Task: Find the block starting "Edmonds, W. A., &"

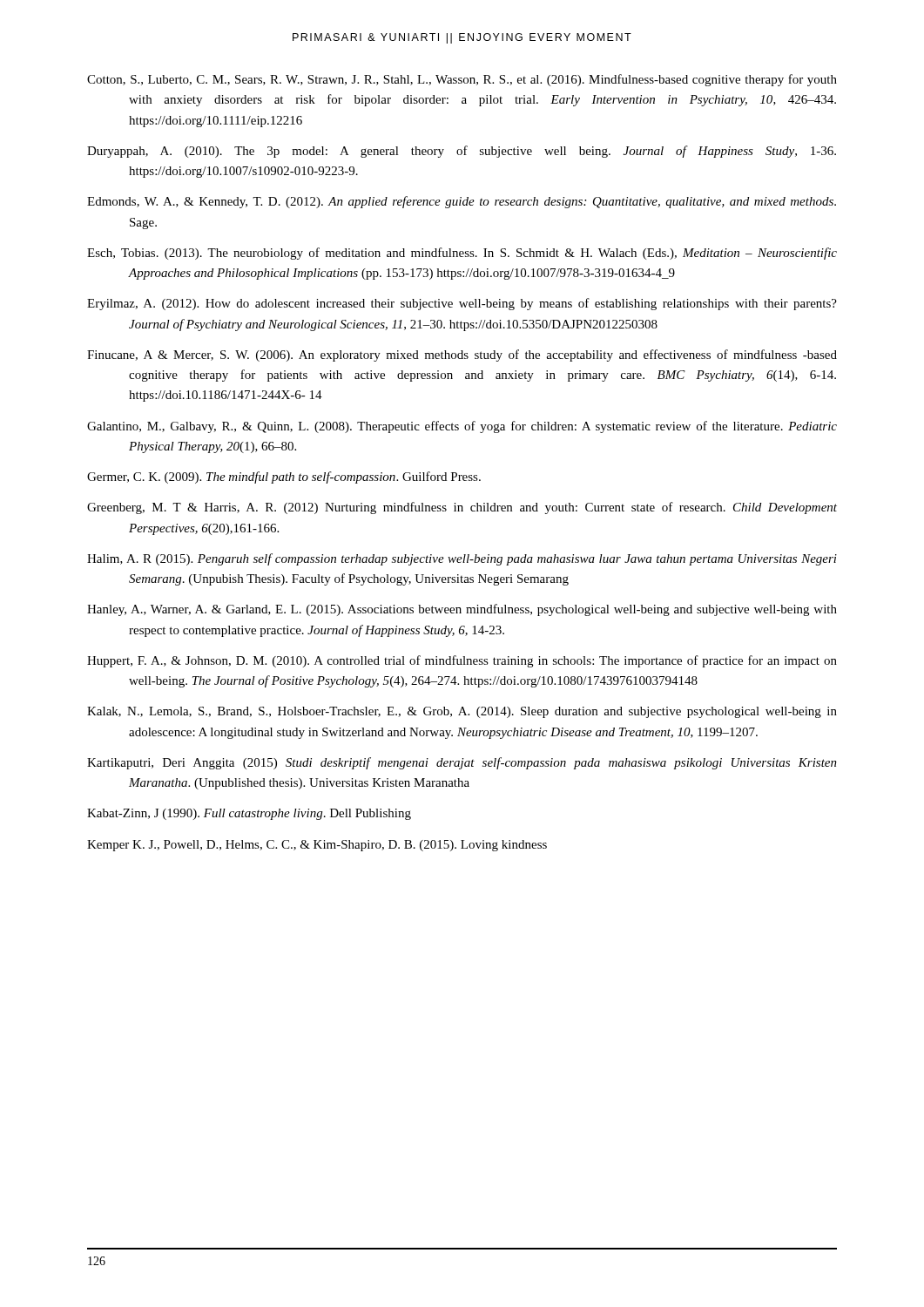Action: pos(462,212)
